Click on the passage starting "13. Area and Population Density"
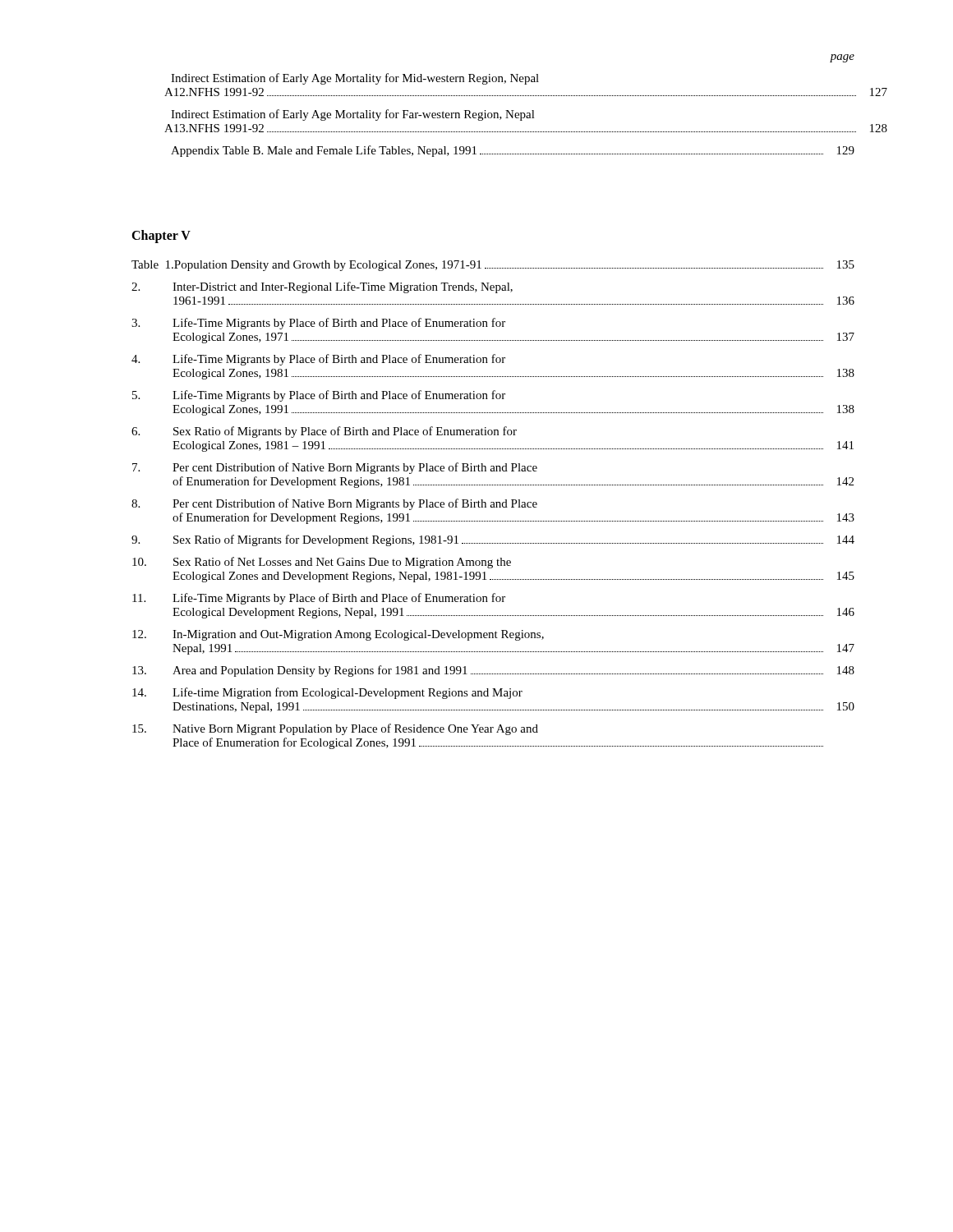Image resolution: width=953 pixels, height=1232 pixels. point(493,671)
